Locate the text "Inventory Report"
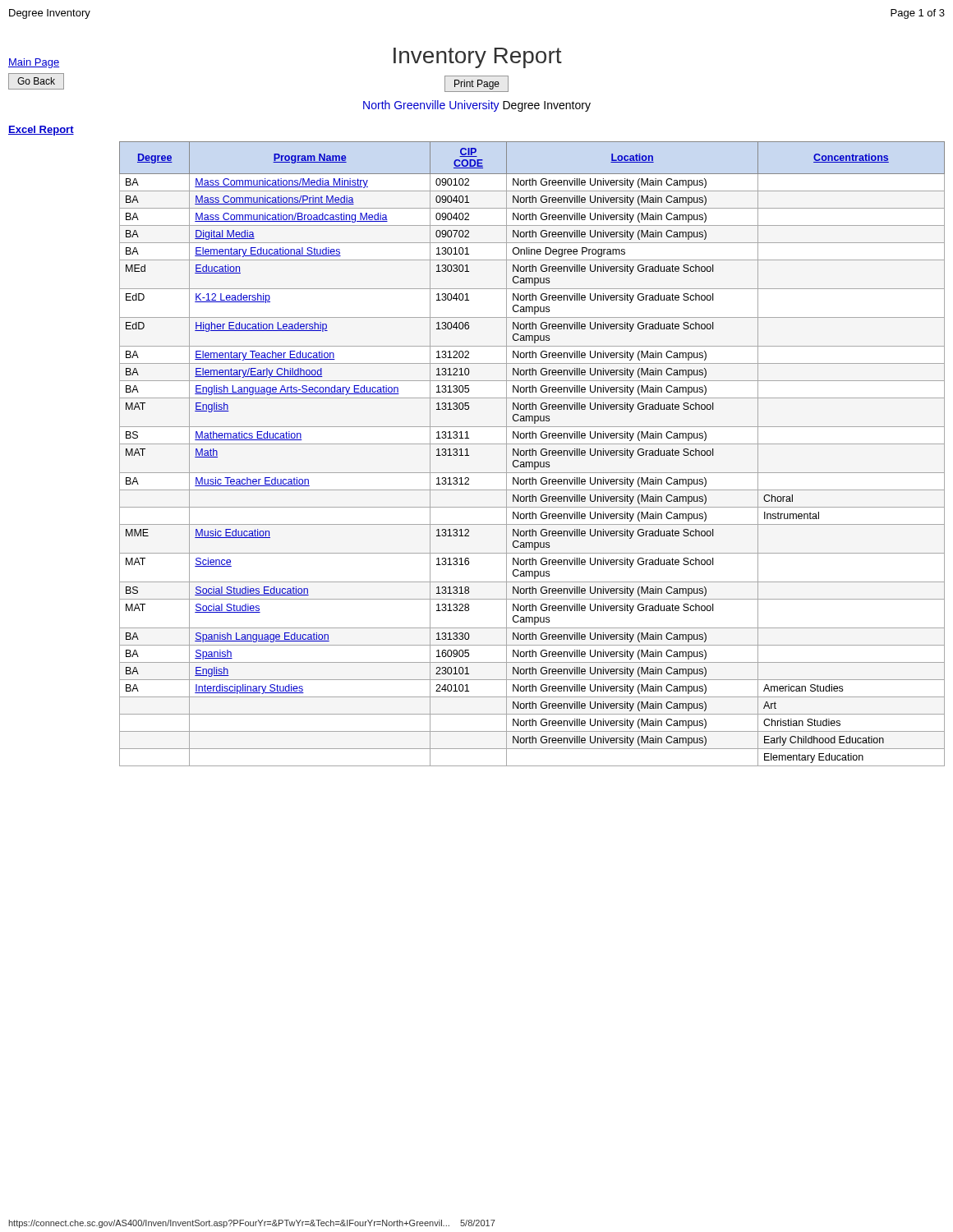Screen dimensions: 1232x953 tap(476, 55)
